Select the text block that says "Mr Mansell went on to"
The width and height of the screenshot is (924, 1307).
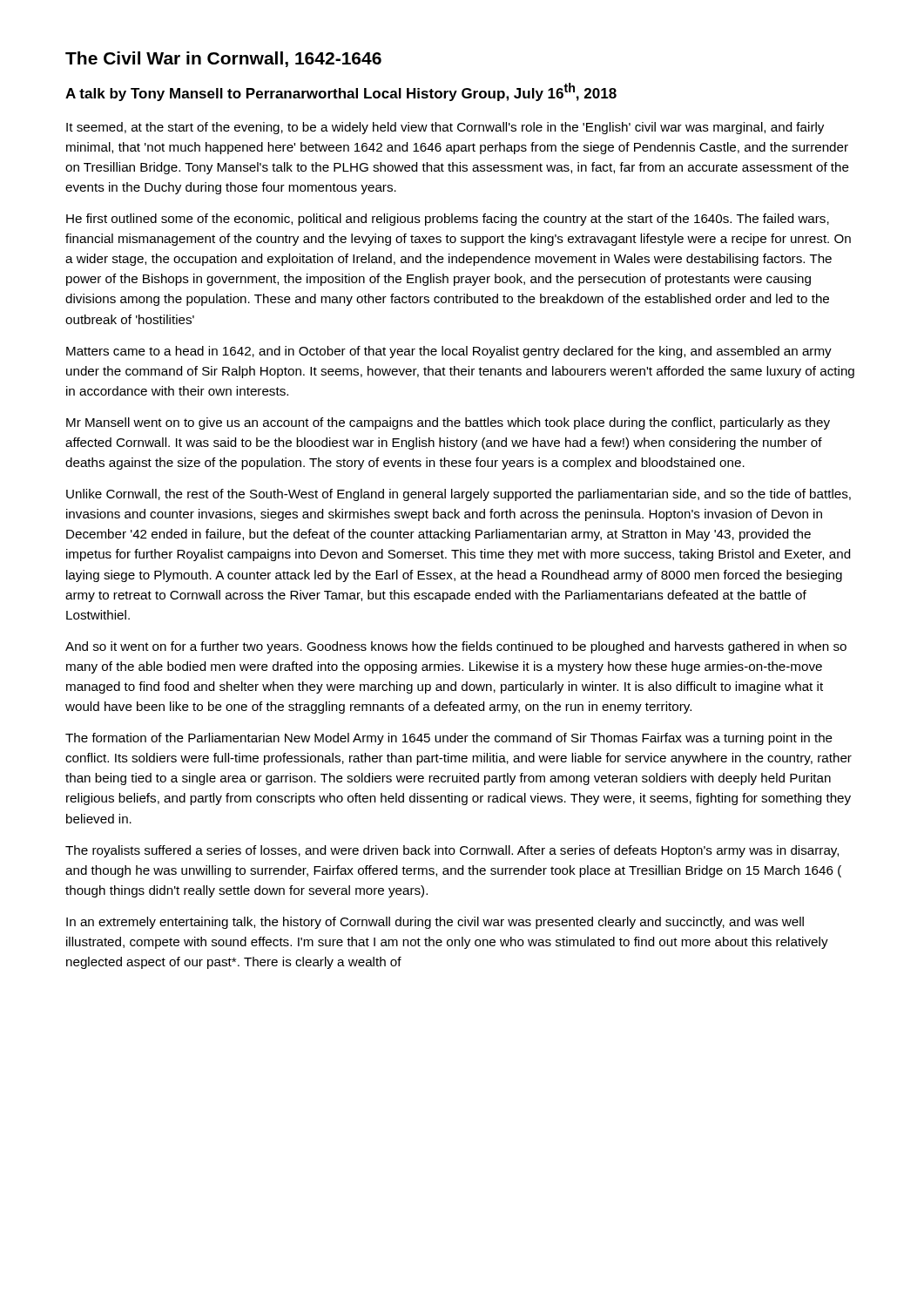pyautogui.click(x=448, y=442)
